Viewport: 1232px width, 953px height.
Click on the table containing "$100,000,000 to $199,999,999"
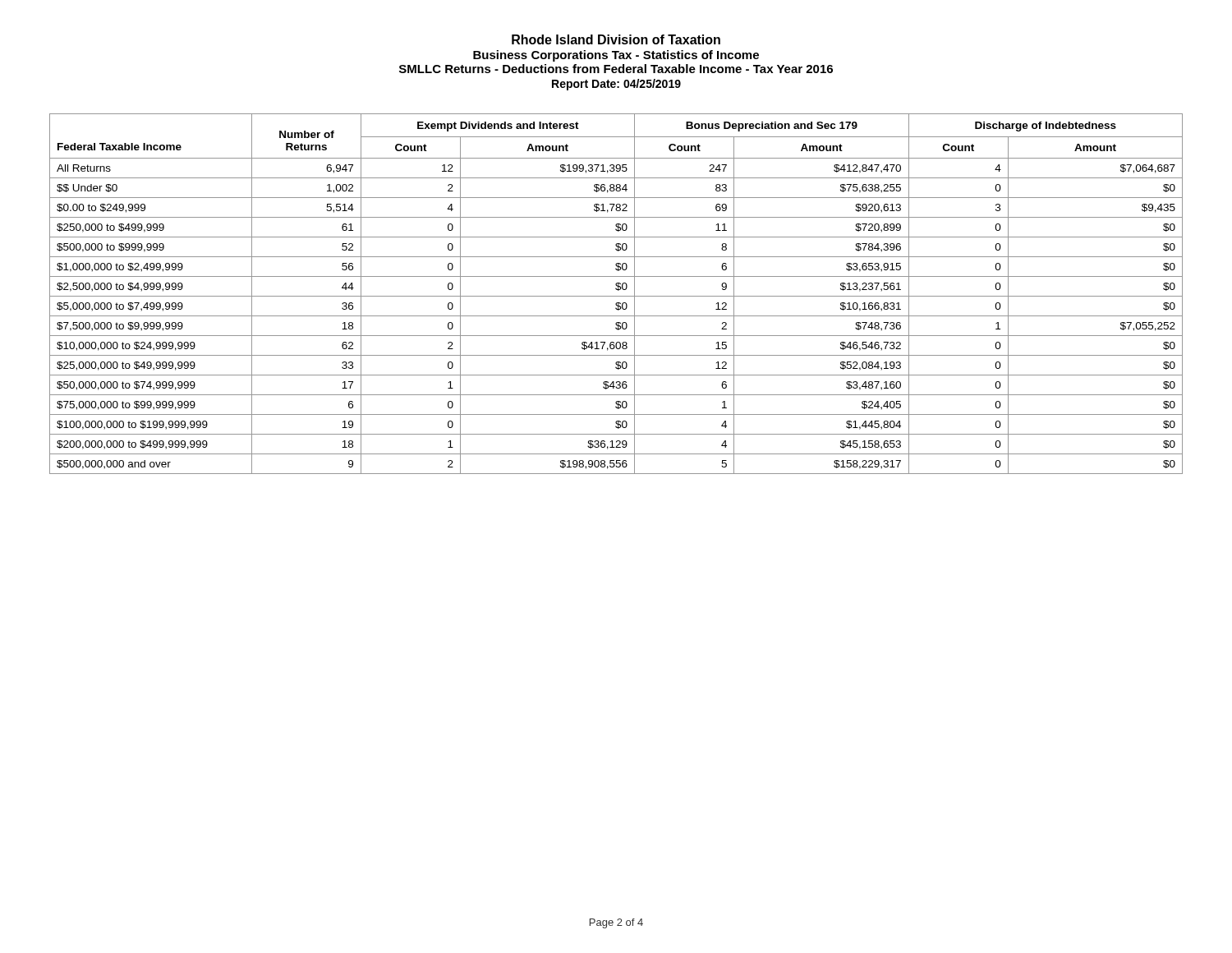click(x=616, y=294)
